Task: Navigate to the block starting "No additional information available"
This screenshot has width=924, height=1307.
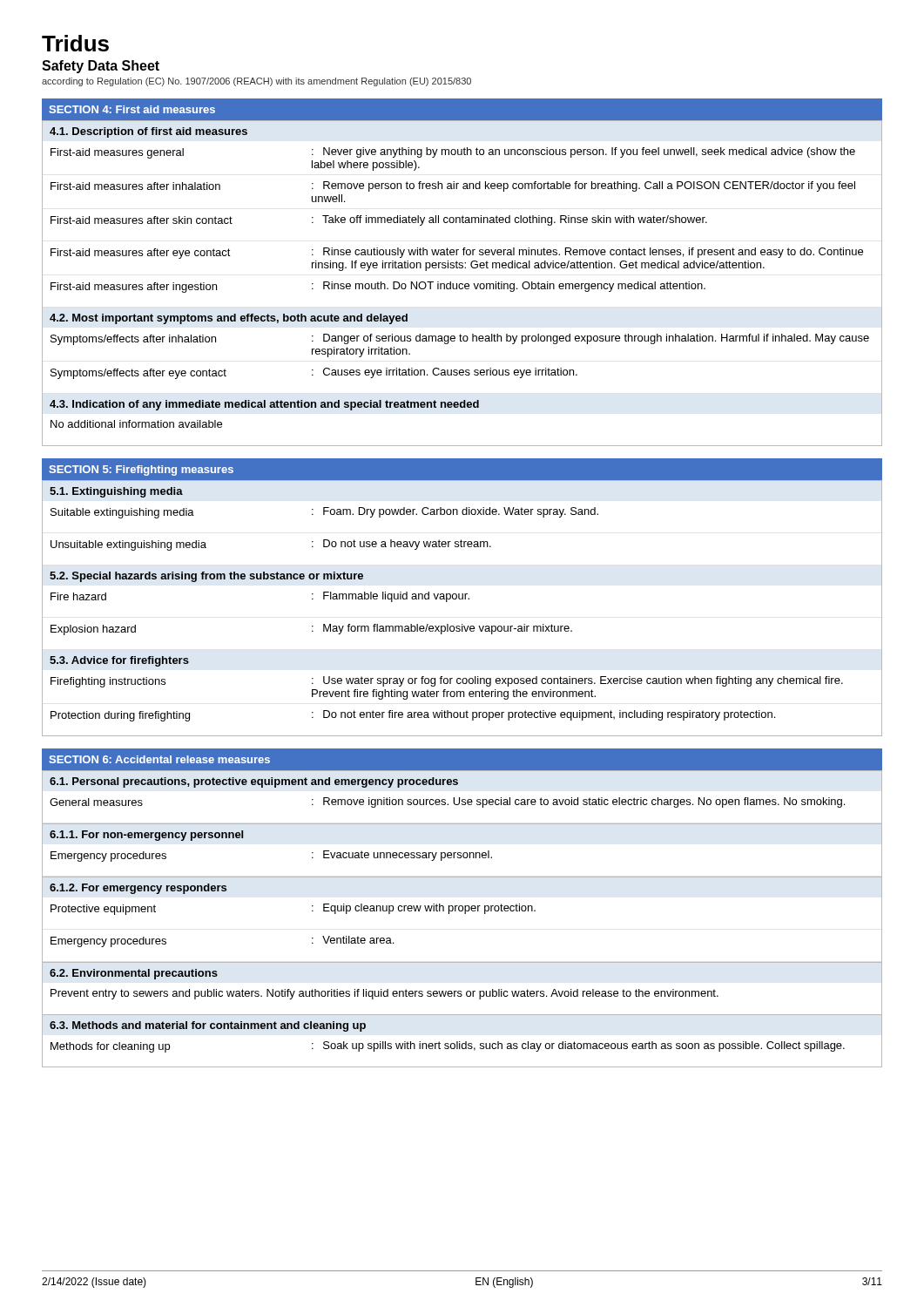Action: (x=136, y=424)
